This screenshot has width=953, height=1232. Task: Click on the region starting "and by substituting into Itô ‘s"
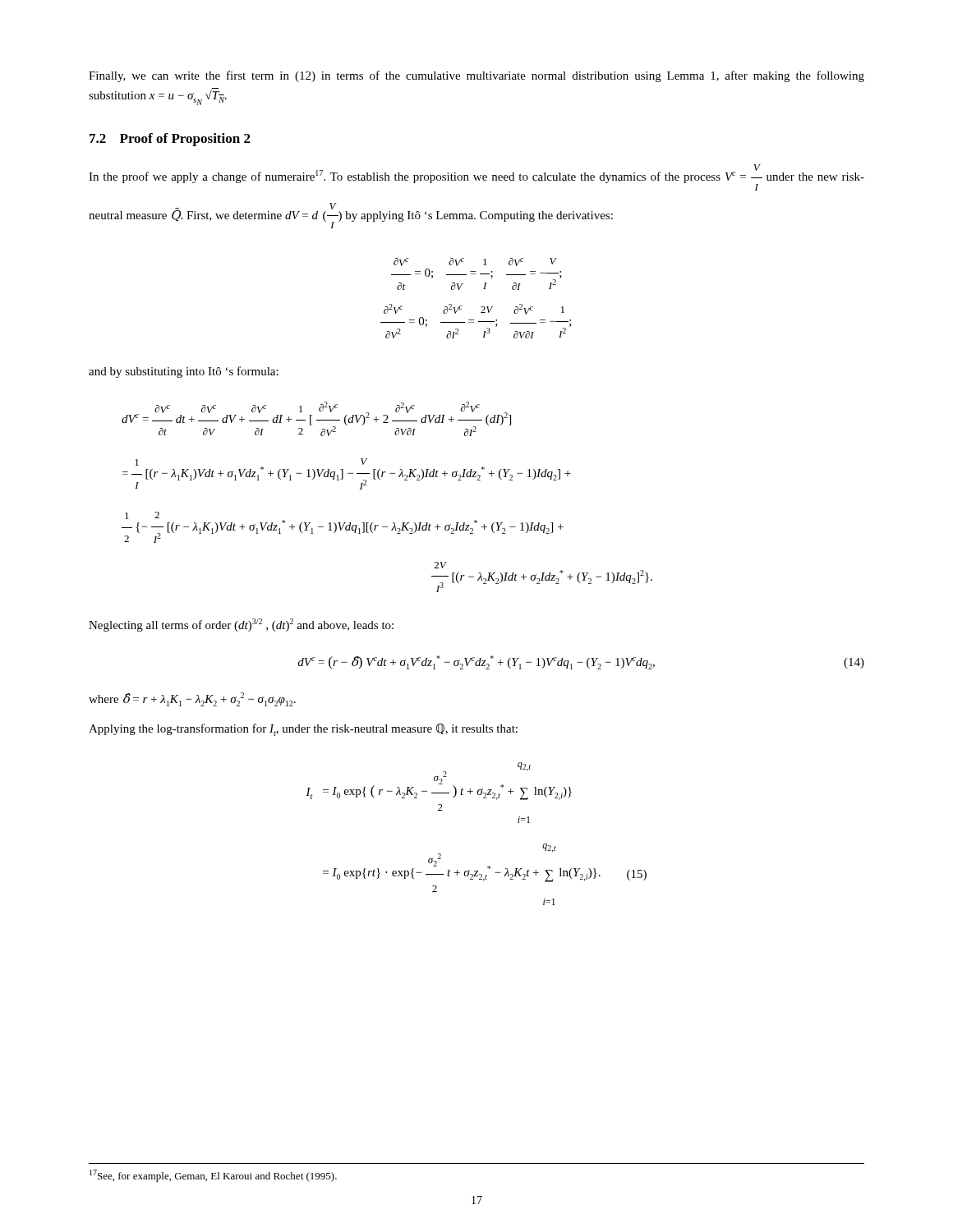[x=184, y=372]
